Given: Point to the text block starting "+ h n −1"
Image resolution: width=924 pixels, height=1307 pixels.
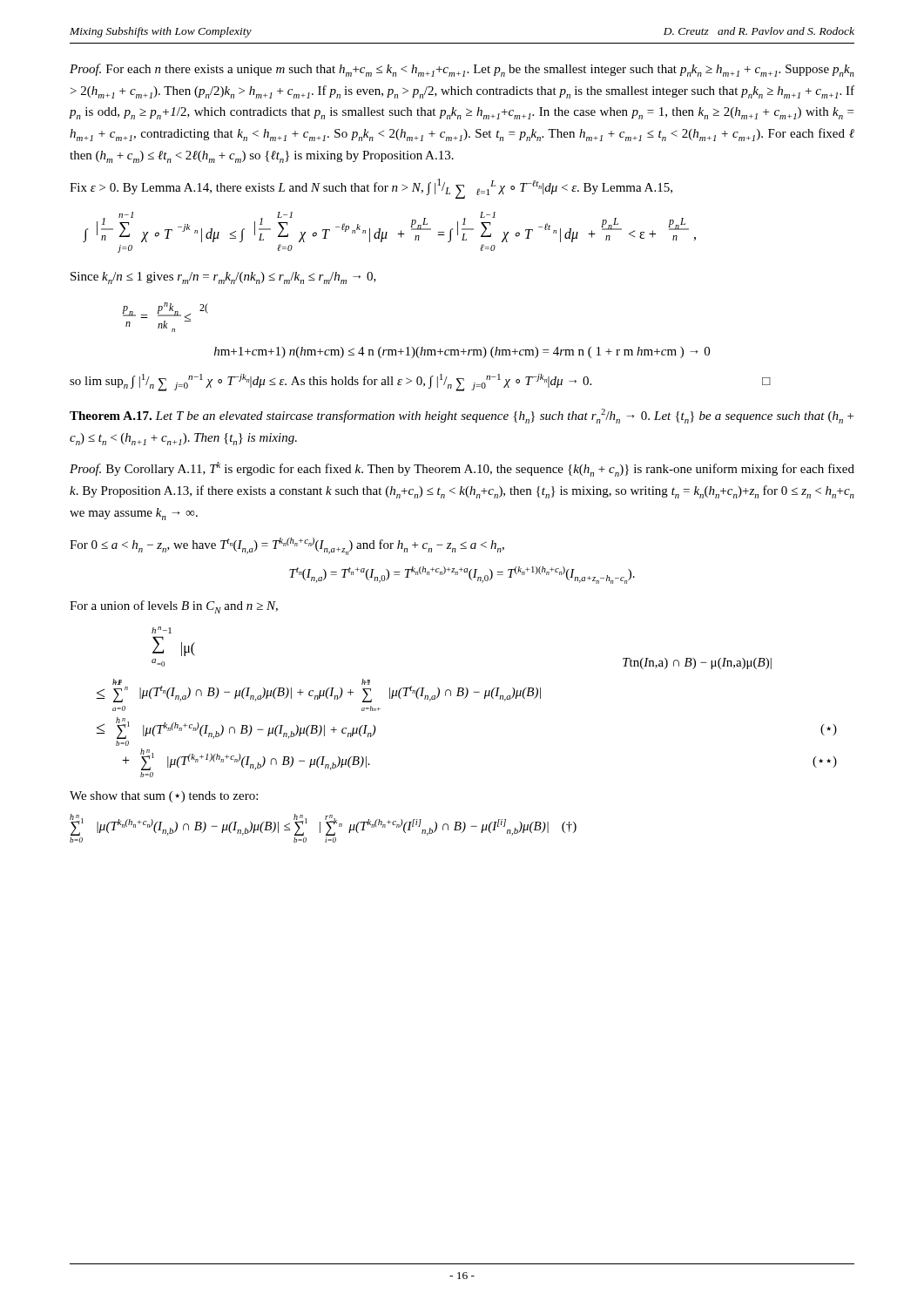Looking at the screenshot, I should pyautogui.click(x=243, y=759).
